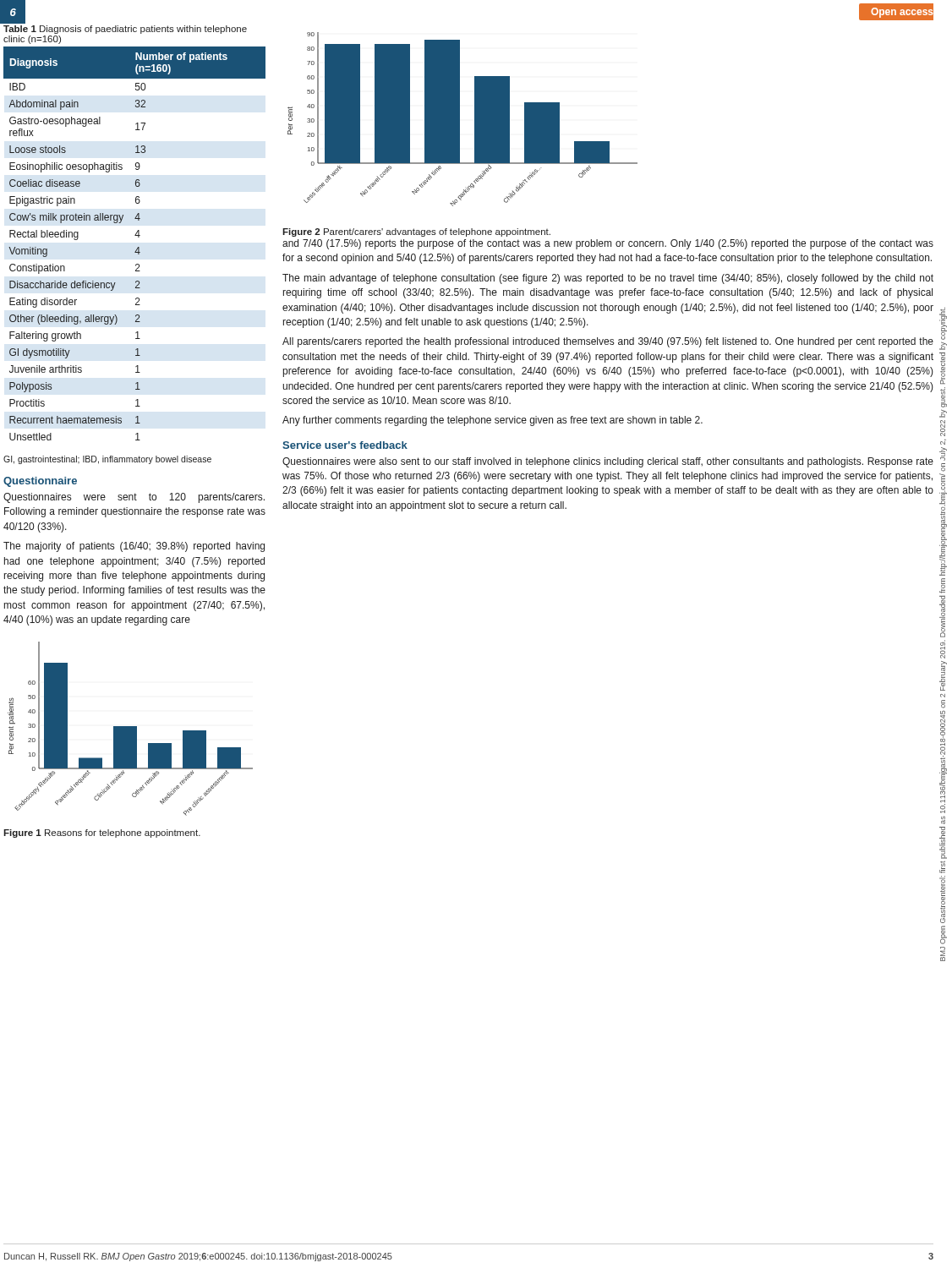The image size is (952, 1268).
Task: Select the text starting "Any further comments regarding"
Action: coord(493,420)
